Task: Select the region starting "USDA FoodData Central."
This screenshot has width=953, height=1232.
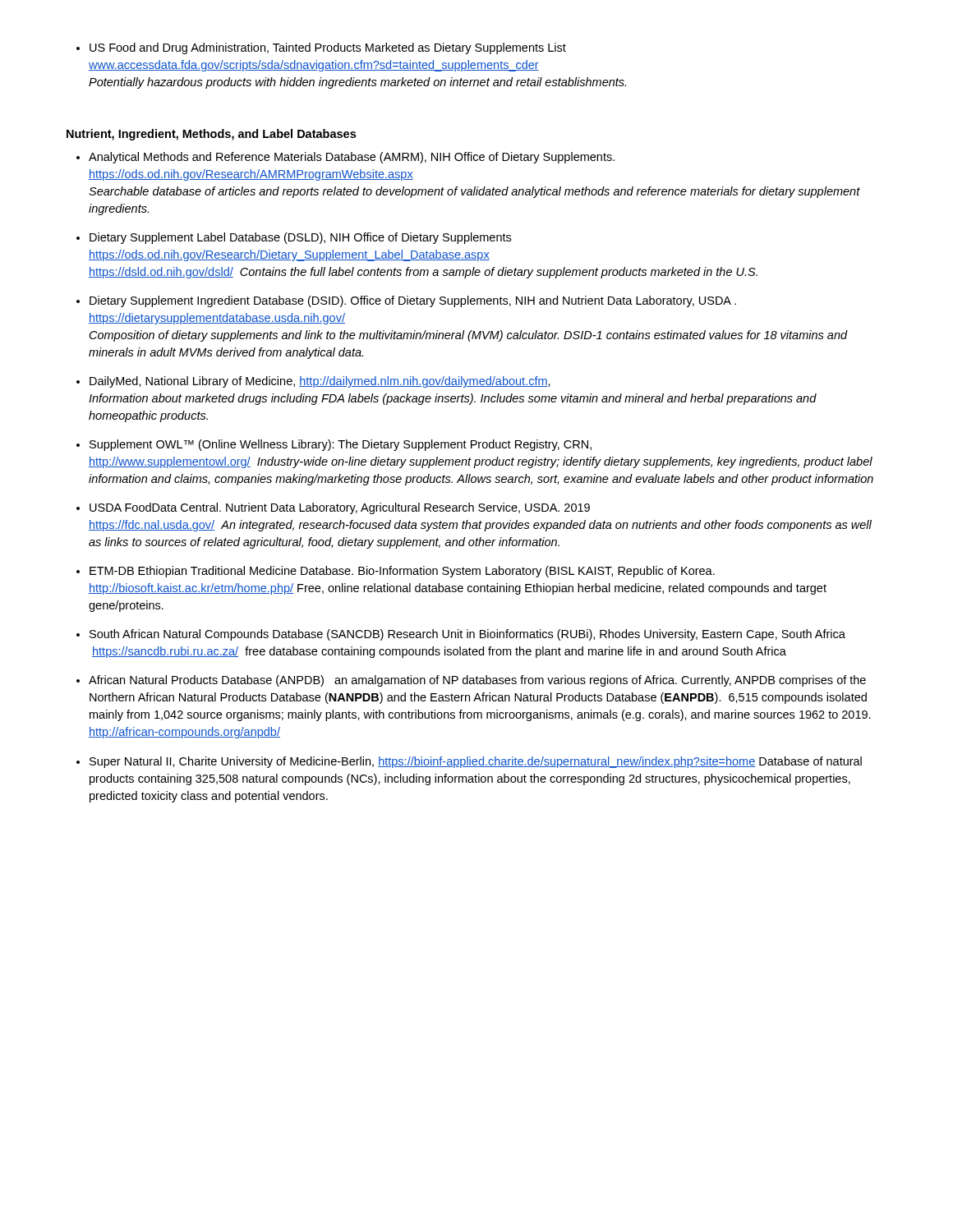Action: pyautogui.click(x=488, y=526)
